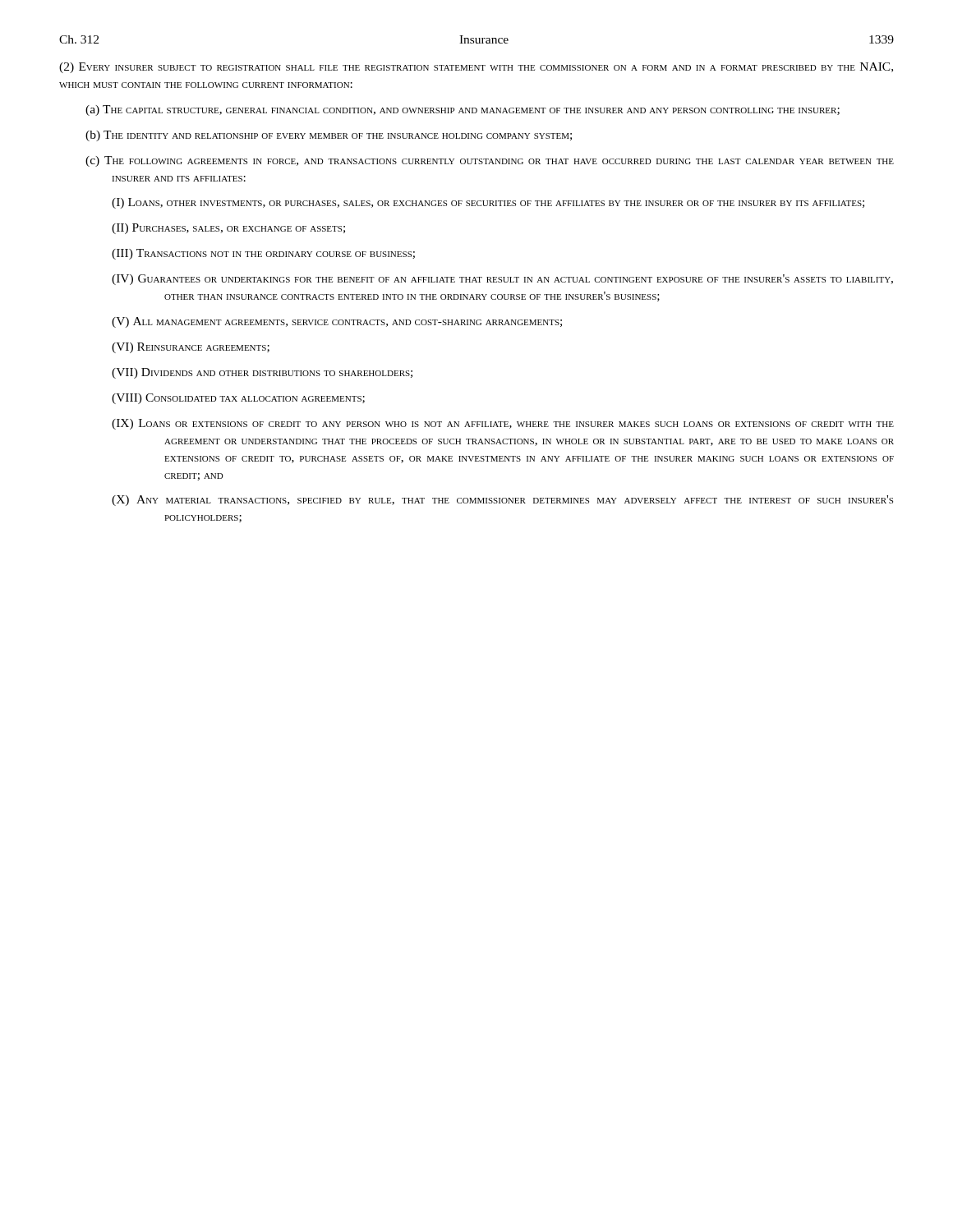The image size is (953, 1232).
Task: Find the text block starting "(IV) Guarantees or"
Action: coord(503,288)
